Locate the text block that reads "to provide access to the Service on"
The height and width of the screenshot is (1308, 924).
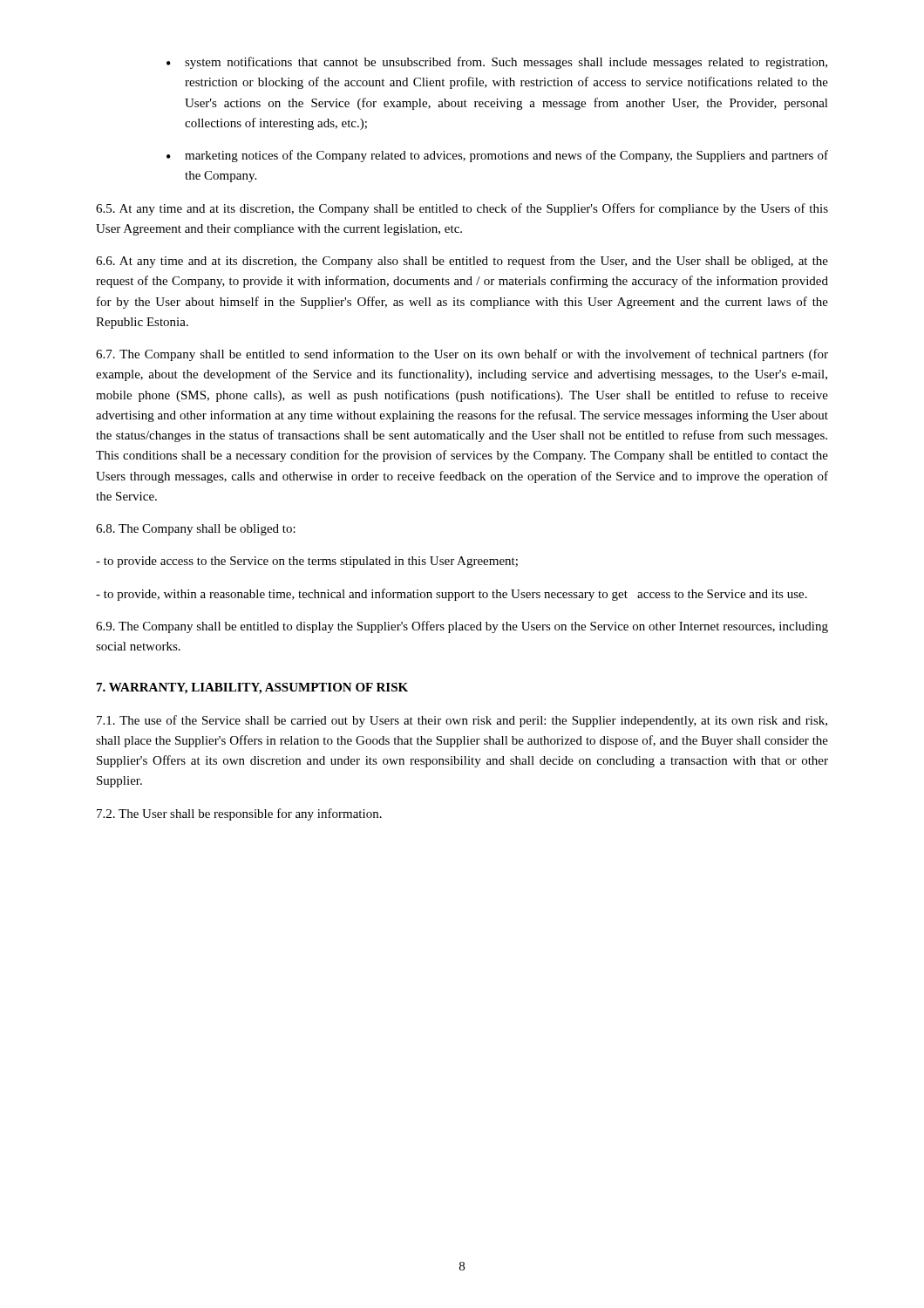[307, 561]
